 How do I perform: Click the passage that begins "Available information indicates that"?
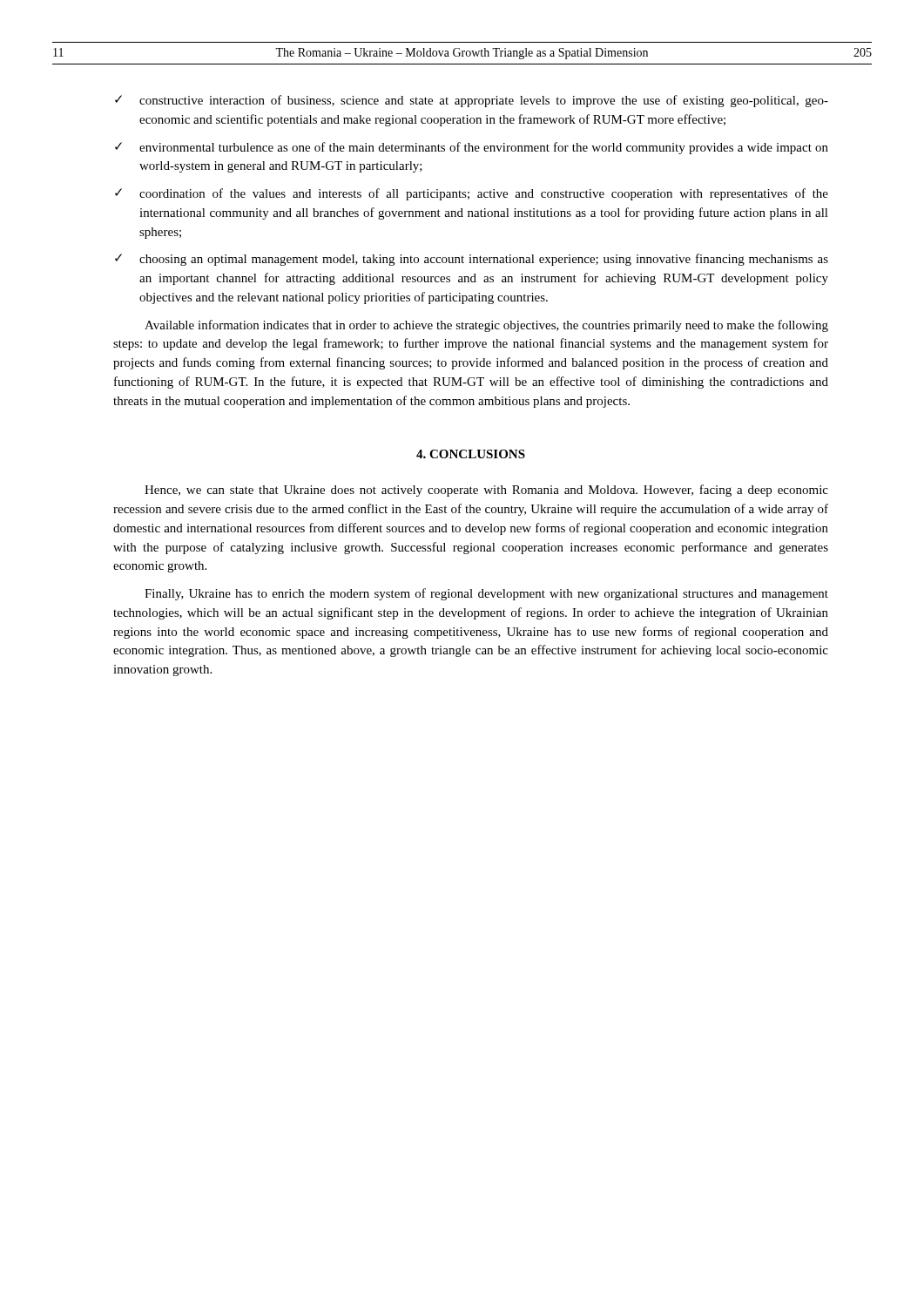pos(471,362)
